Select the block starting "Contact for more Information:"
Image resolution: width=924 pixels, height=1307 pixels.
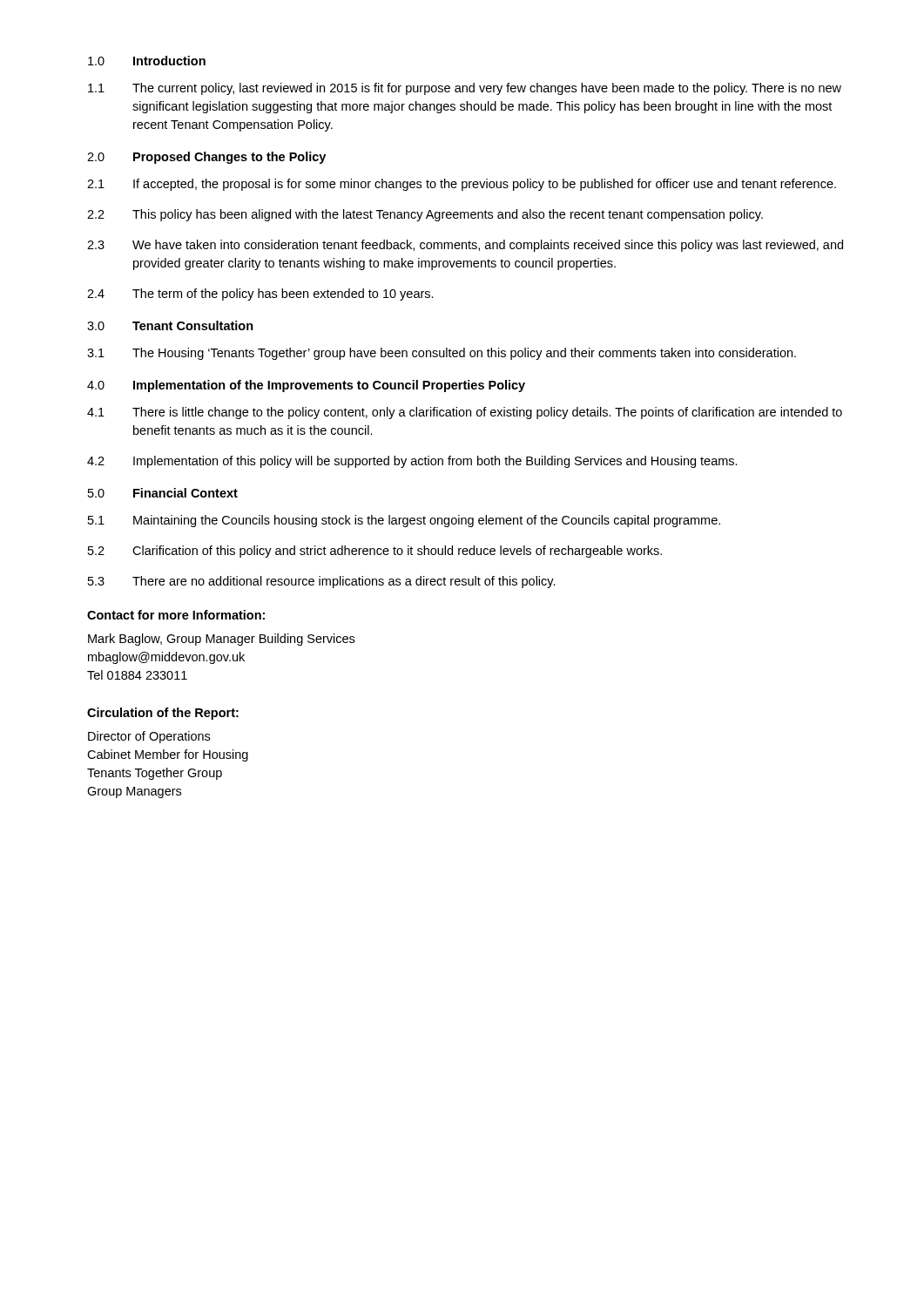[x=177, y=615]
